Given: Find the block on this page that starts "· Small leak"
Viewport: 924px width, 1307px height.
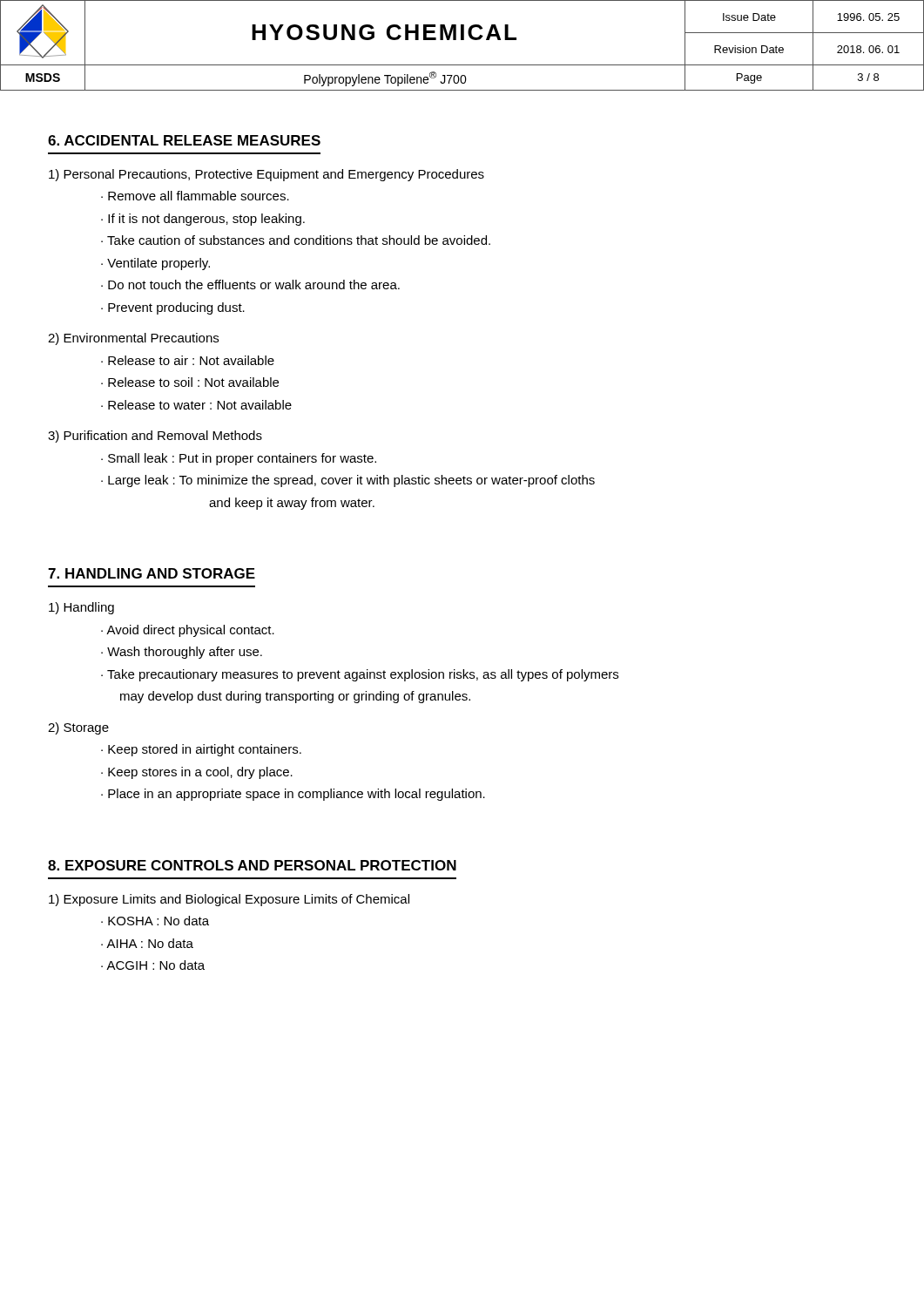Looking at the screenshot, I should pos(239,458).
